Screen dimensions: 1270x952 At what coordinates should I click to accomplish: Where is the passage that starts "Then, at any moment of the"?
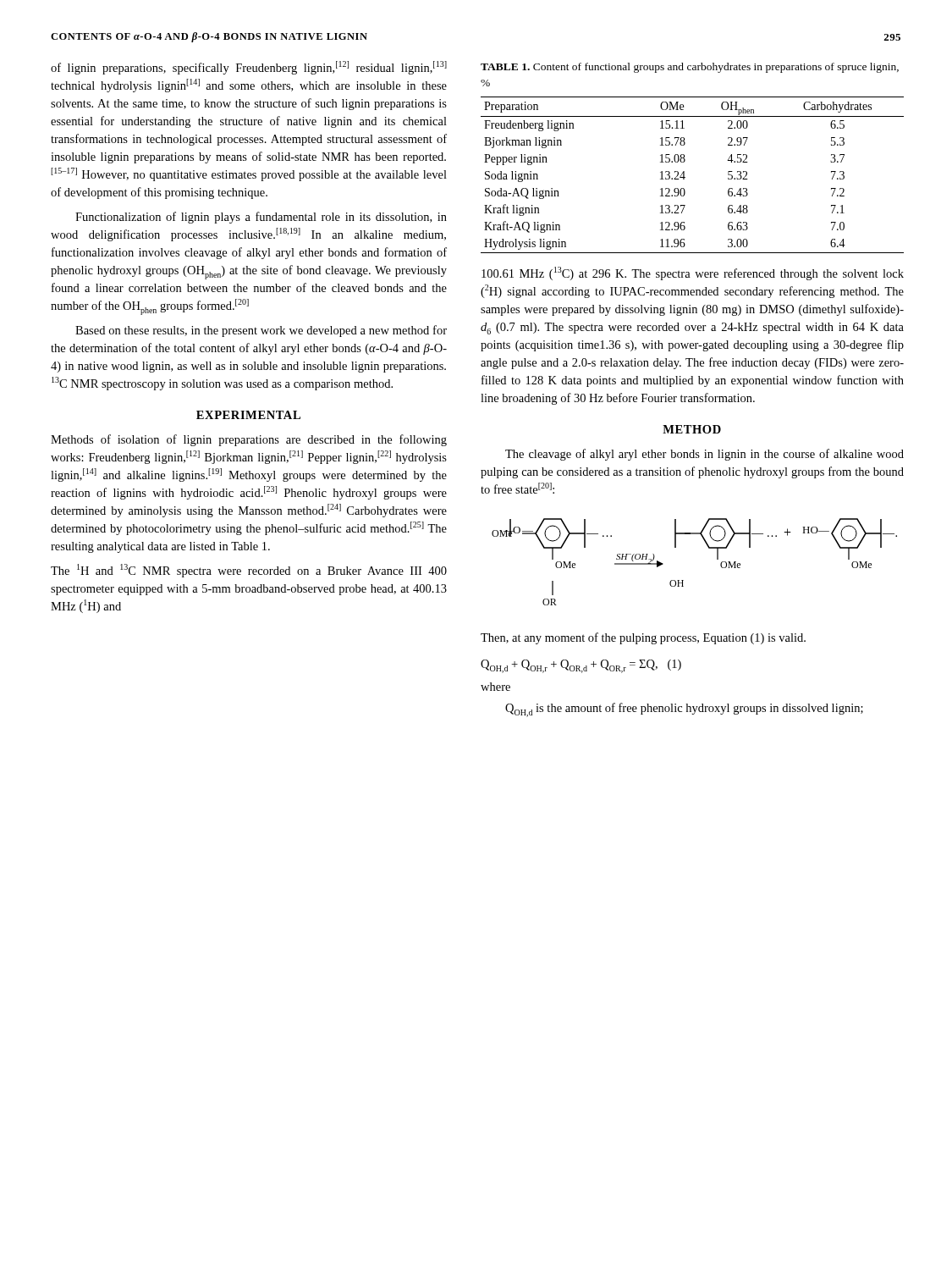(x=692, y=638)
